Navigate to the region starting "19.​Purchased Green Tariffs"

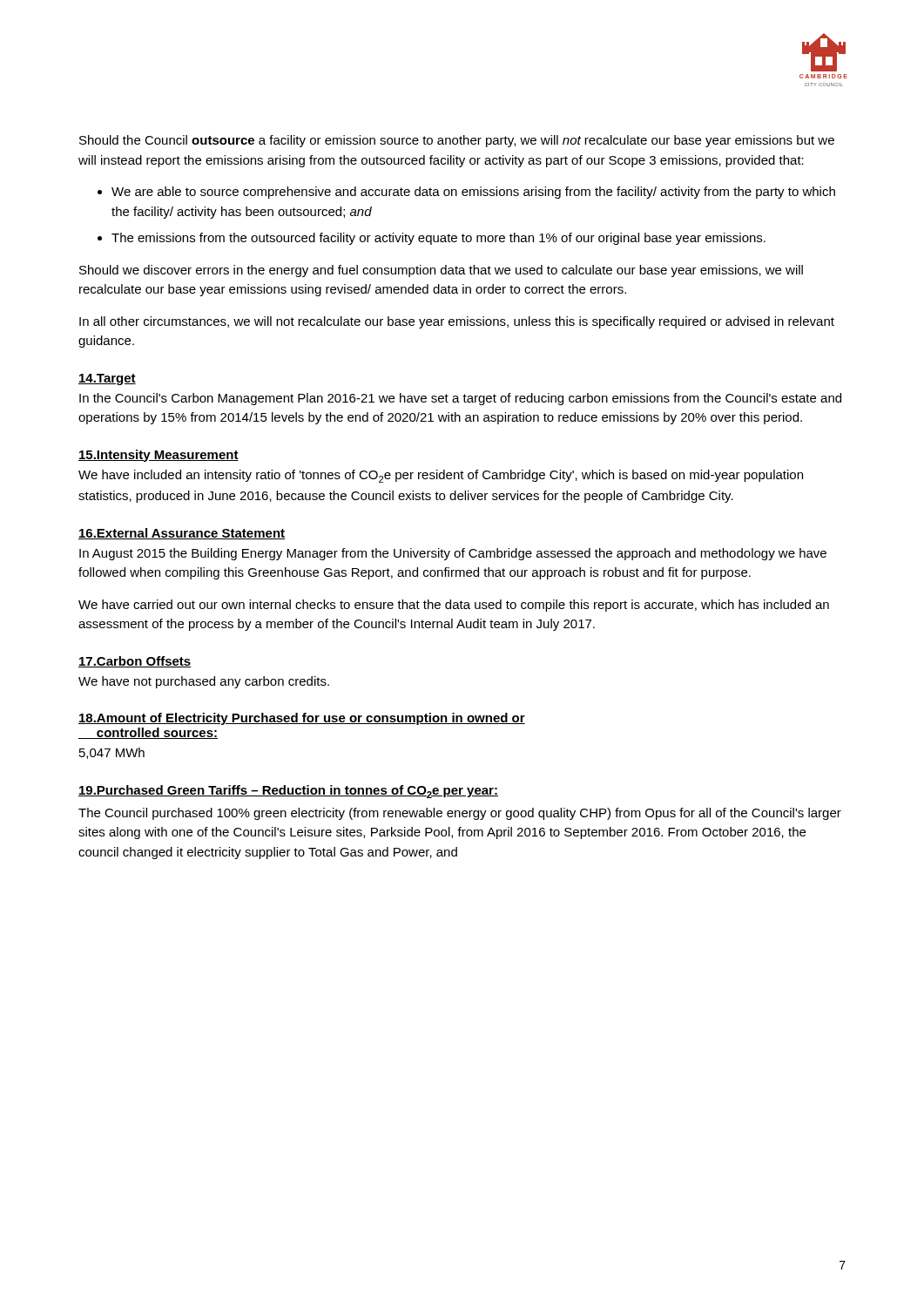[x=288, y=791]
